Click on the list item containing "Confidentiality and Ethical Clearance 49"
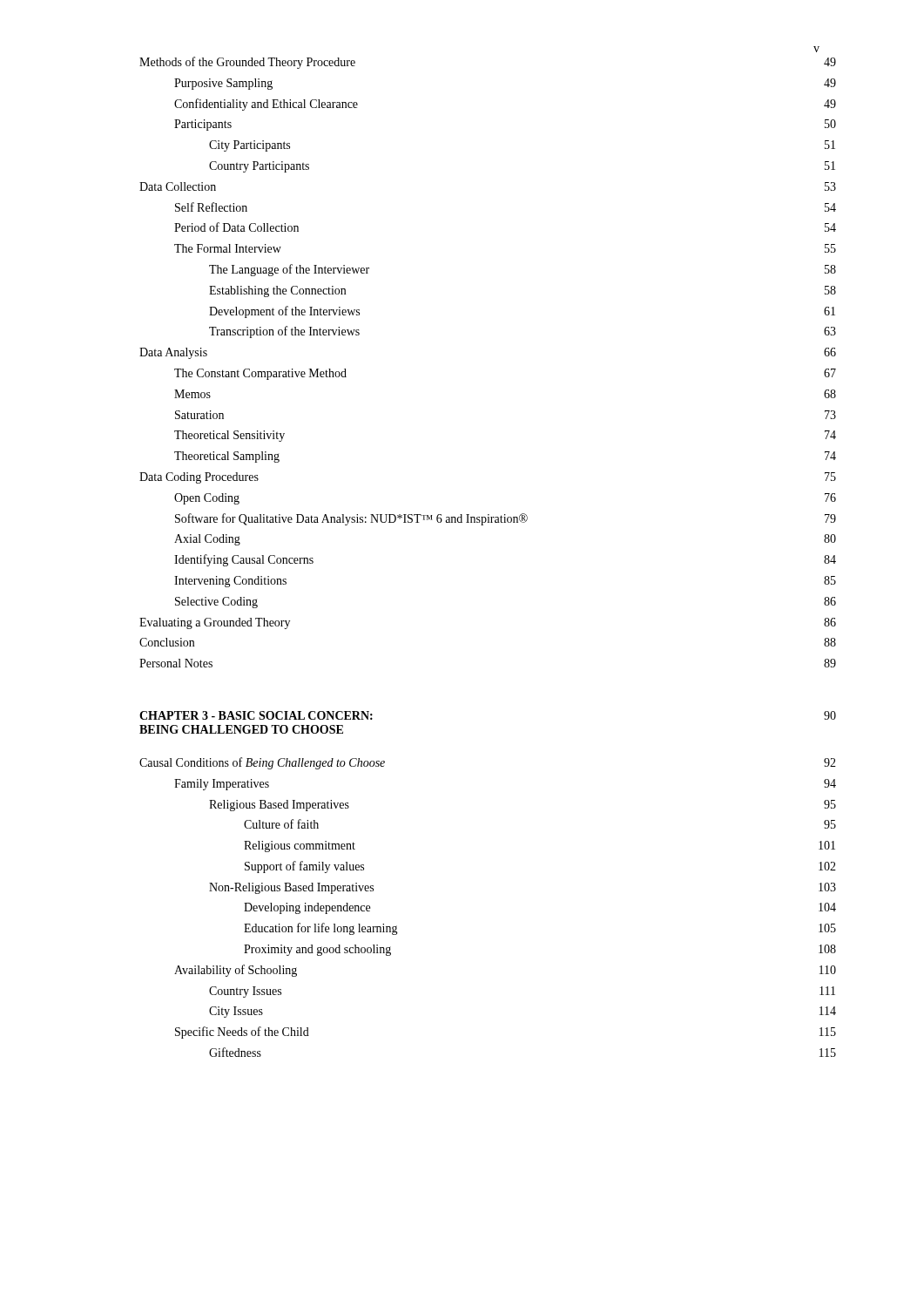The image size is (924, 1307). [264, 104]
